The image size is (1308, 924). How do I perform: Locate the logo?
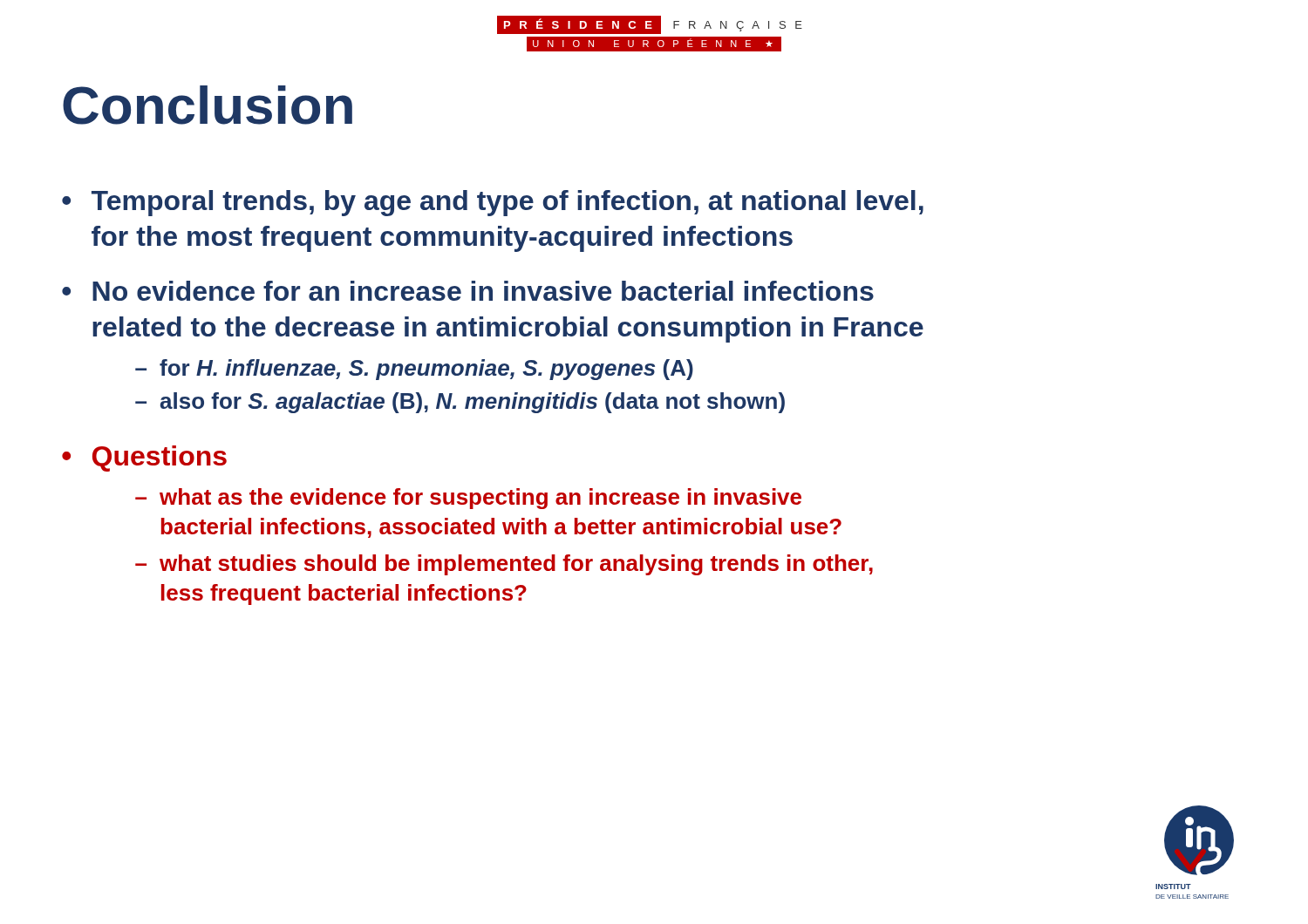[x=1208, y=852]
